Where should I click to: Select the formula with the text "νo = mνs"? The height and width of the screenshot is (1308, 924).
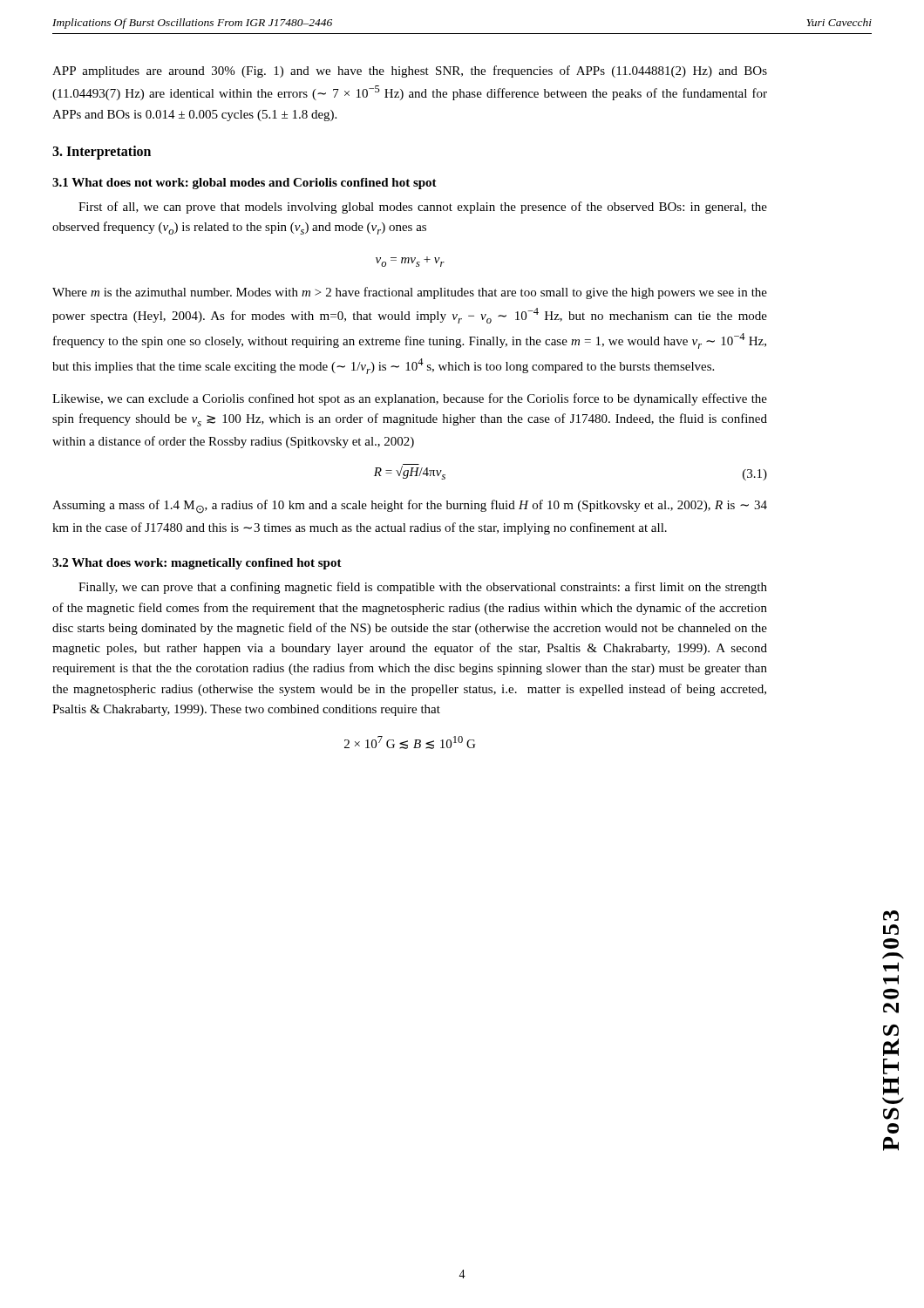tap(410, 261)
